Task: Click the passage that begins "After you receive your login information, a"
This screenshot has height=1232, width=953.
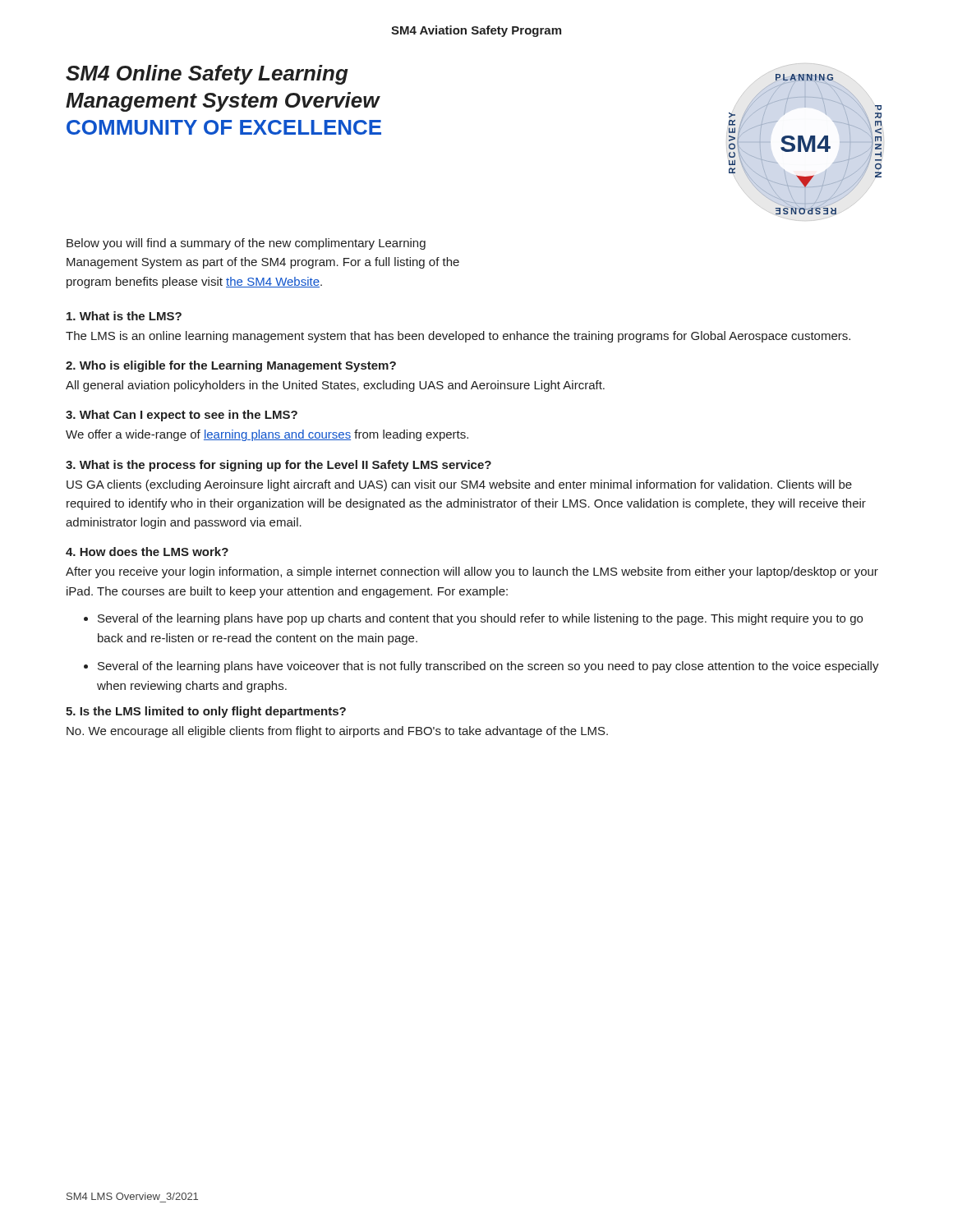Action: click(472, 581)
